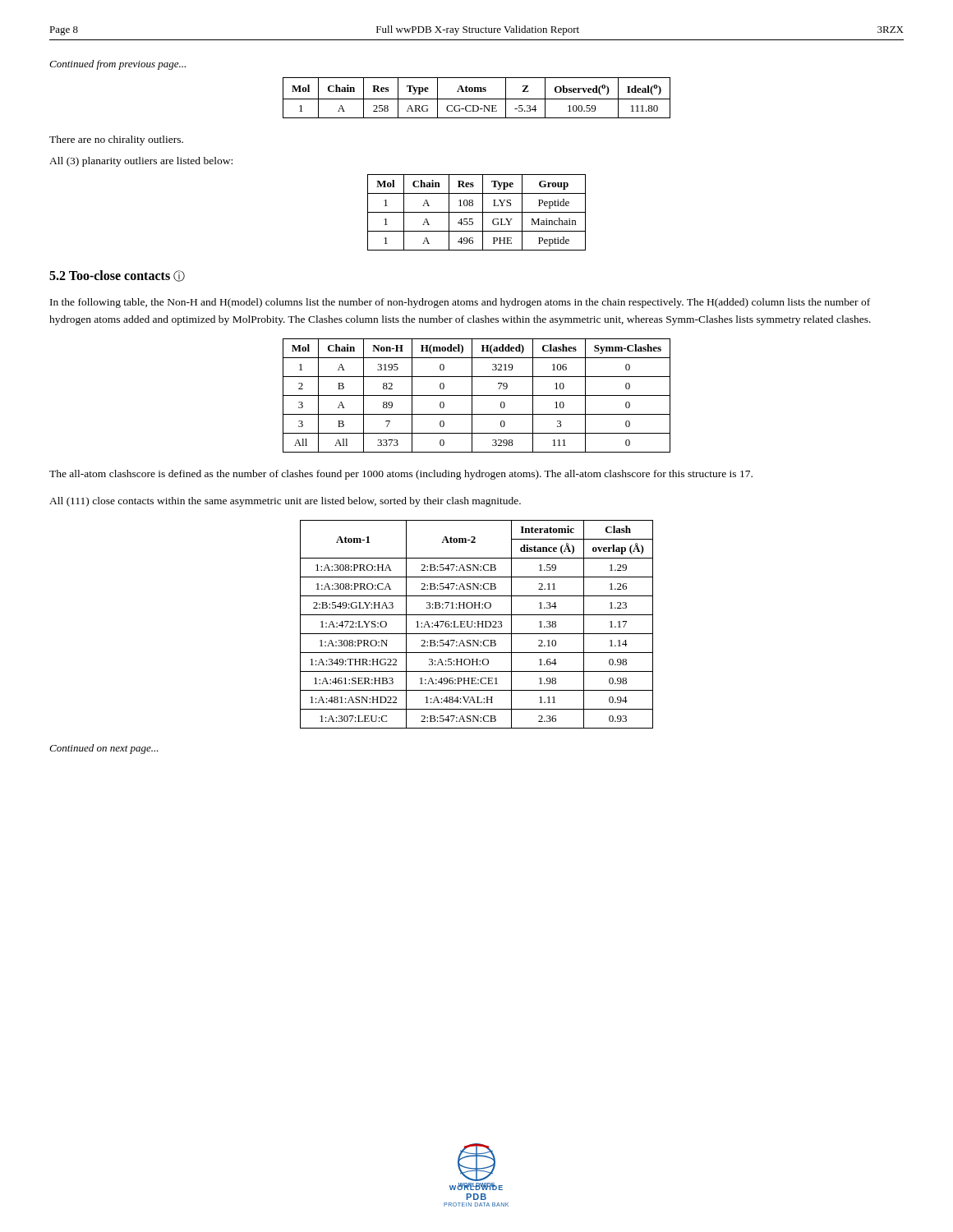Find the table that mentions "distance (Å)"
Viewport: 953px width, 1232px height.
coord(476,624)
